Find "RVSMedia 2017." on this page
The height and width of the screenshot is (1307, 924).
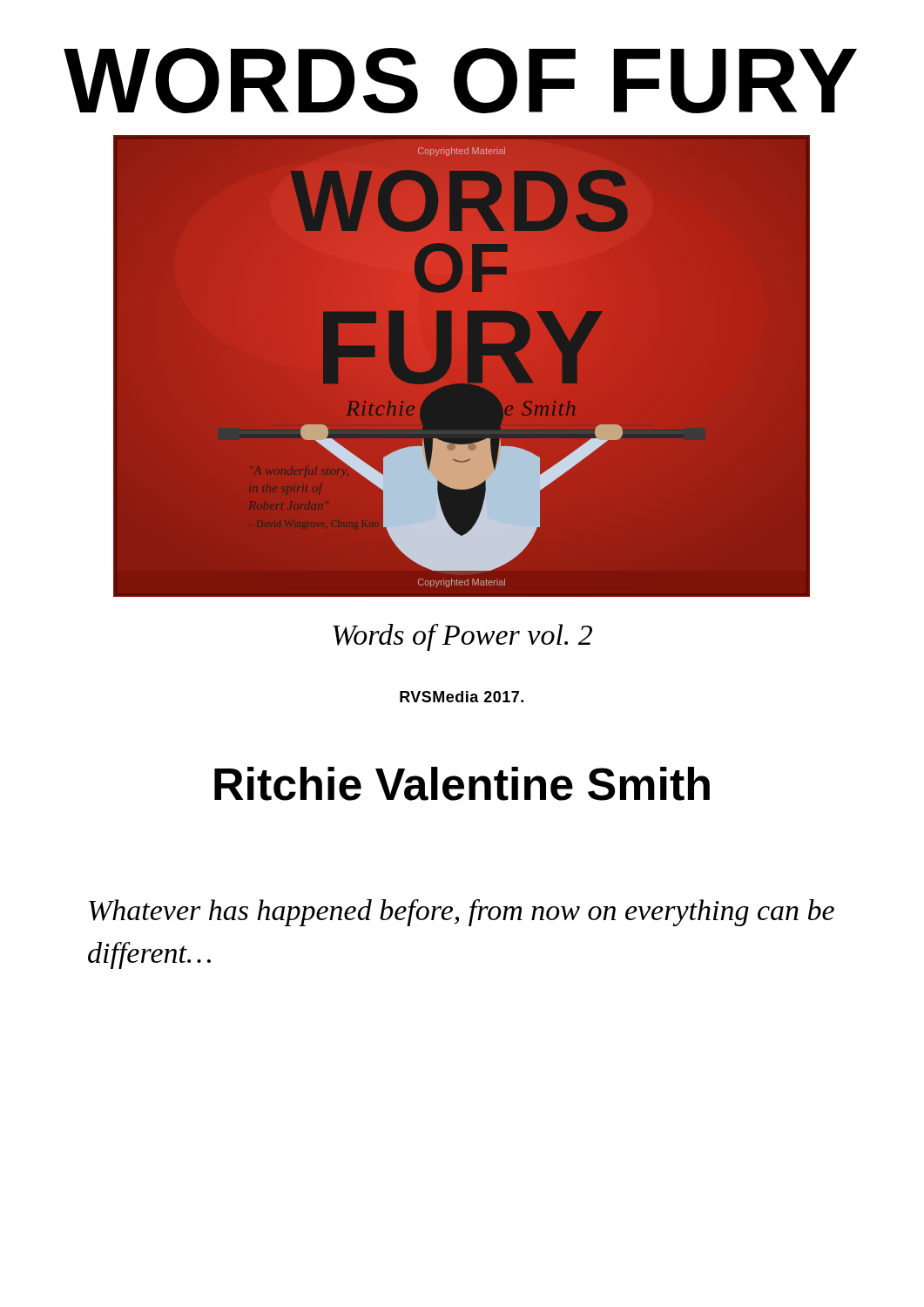tap(462, 697)
